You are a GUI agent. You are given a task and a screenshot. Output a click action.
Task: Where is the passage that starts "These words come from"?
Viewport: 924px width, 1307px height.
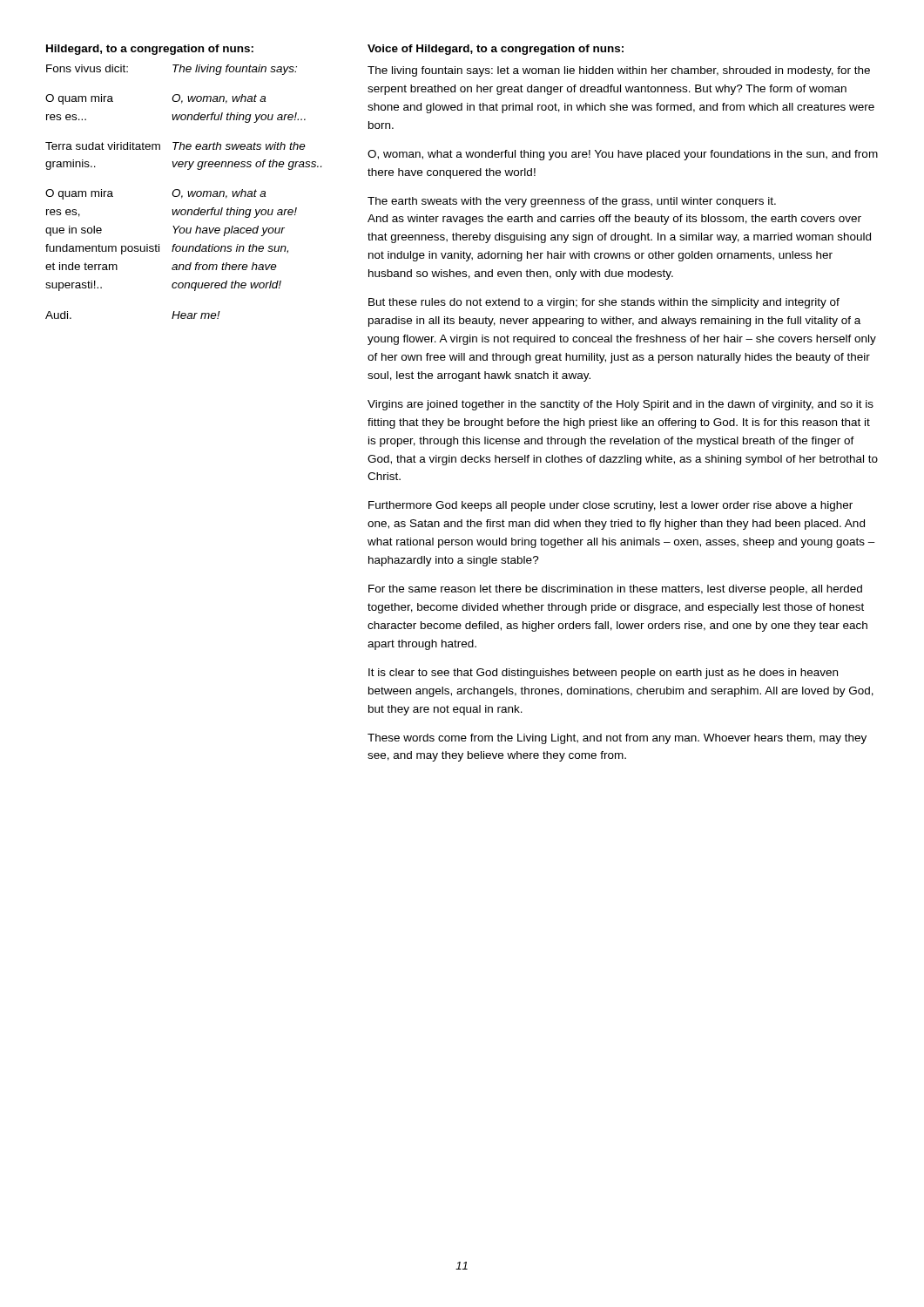point(617,746)
